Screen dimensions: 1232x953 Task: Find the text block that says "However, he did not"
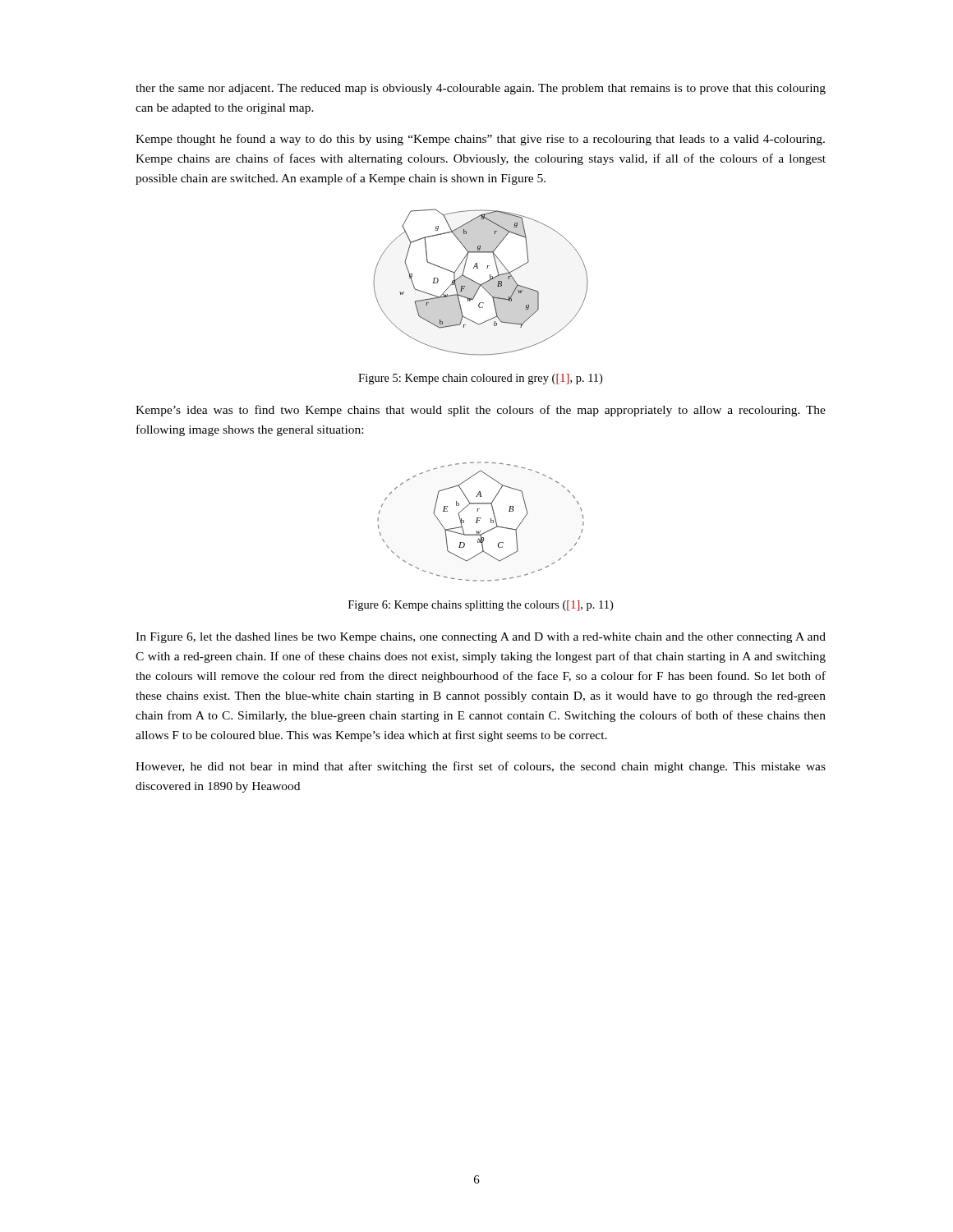481,776
